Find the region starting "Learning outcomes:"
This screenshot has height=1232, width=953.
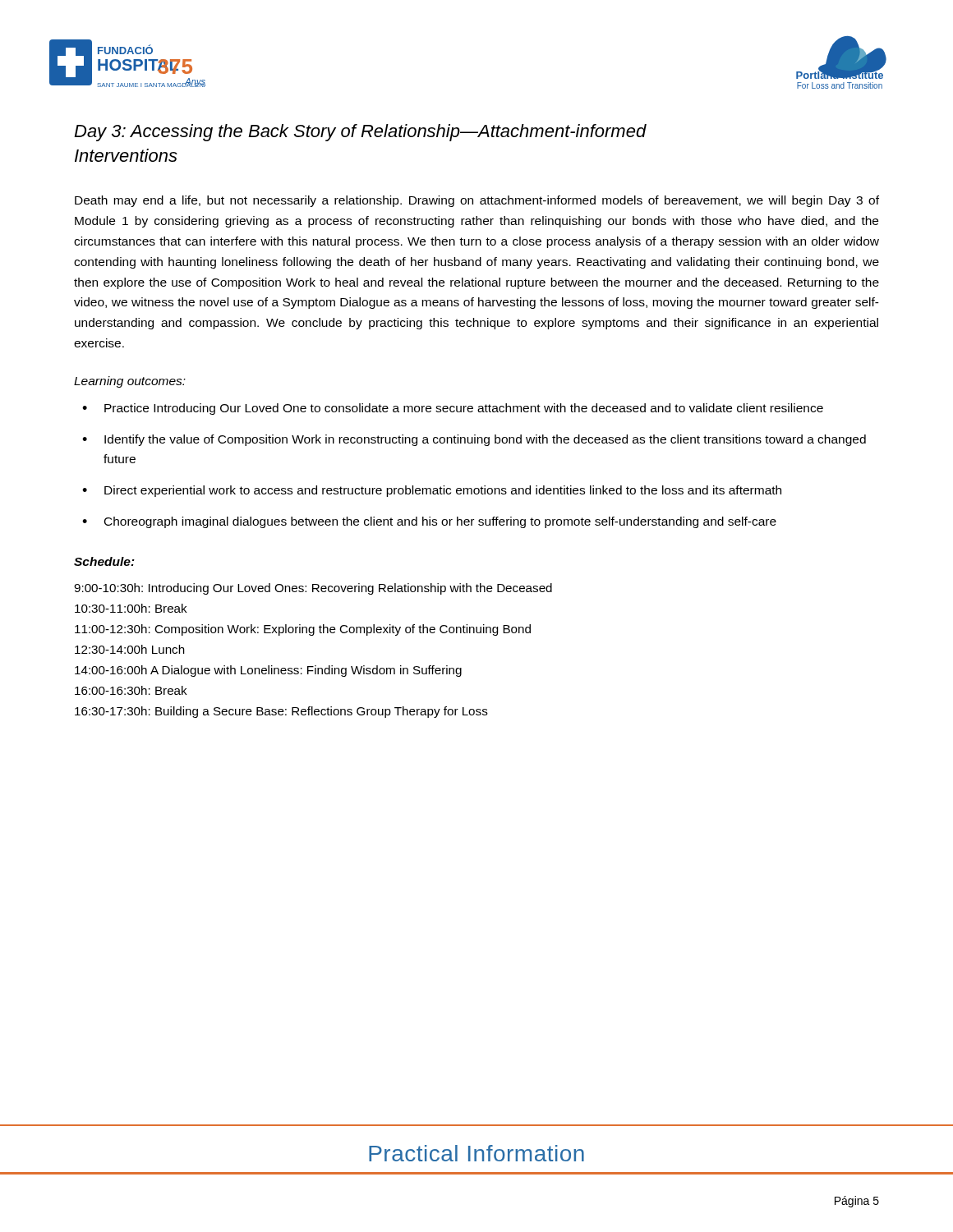(x=130, y=381)
